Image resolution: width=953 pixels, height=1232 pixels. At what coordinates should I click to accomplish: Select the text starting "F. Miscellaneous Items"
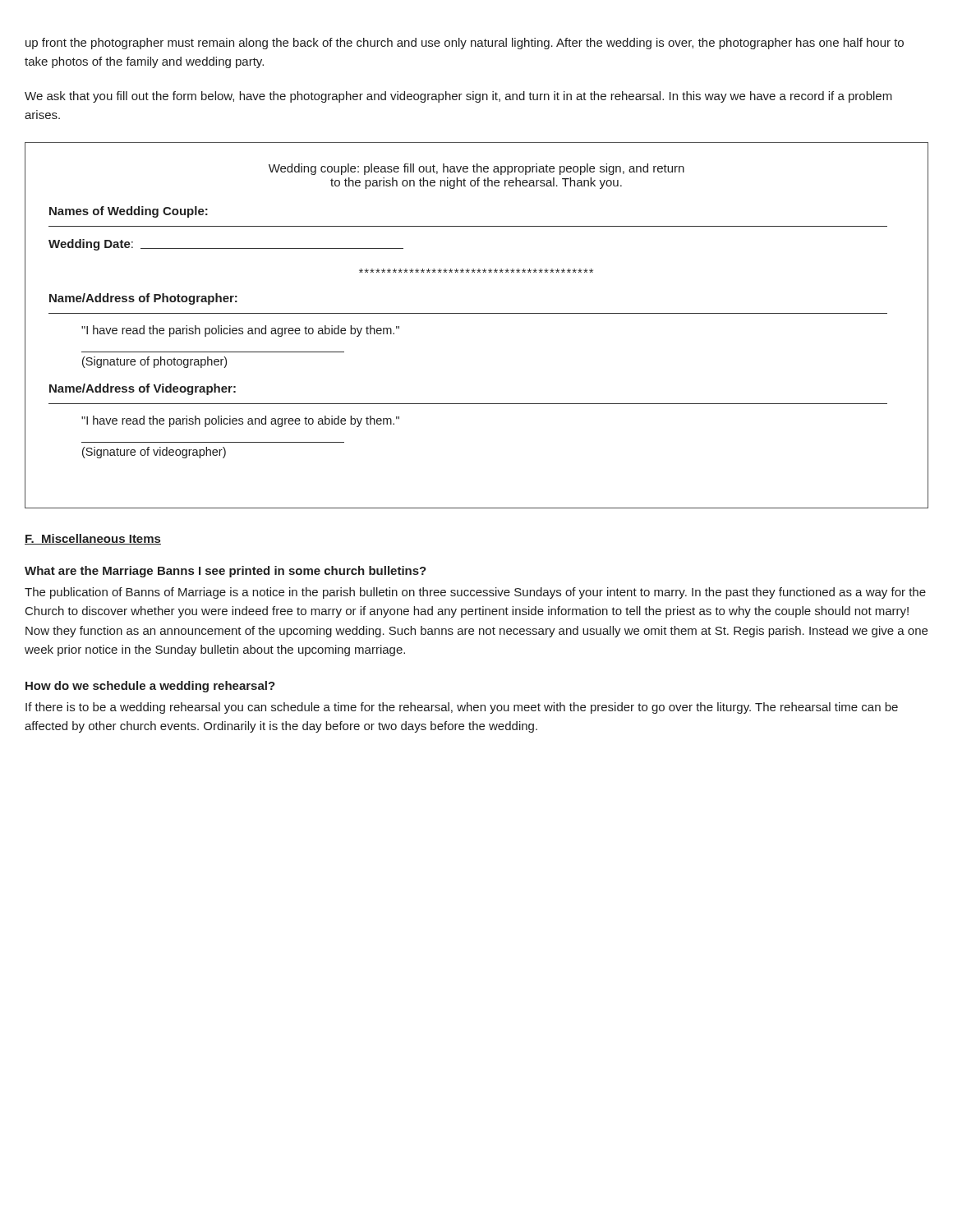click(93, 538)
